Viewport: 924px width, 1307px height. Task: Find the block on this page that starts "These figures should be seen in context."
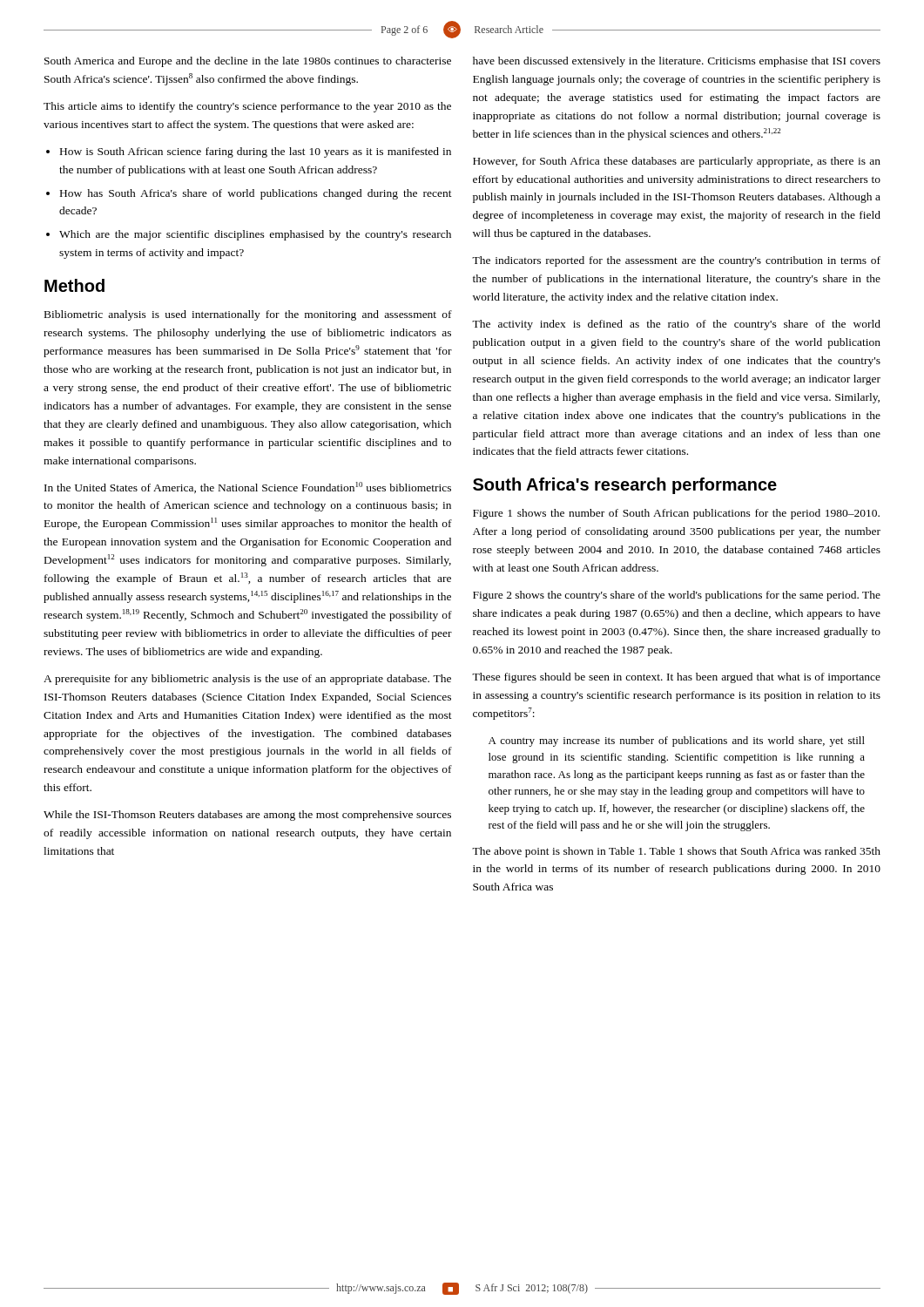(x=676, y=695)
